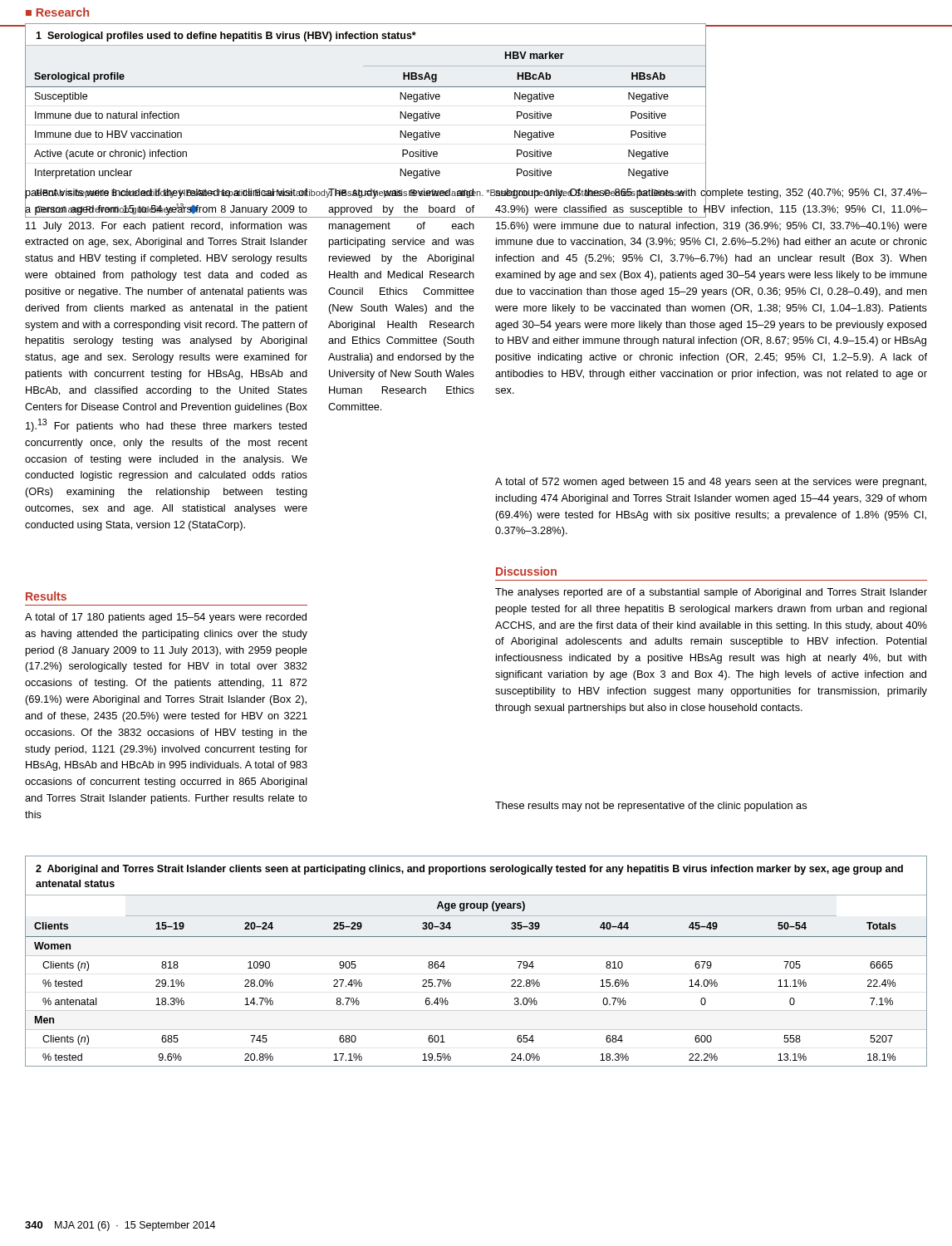This screenshot has width=952, height=1246.
Task: Select the table that reads "Age group (years)"
Action: click(x=476, y=961)
